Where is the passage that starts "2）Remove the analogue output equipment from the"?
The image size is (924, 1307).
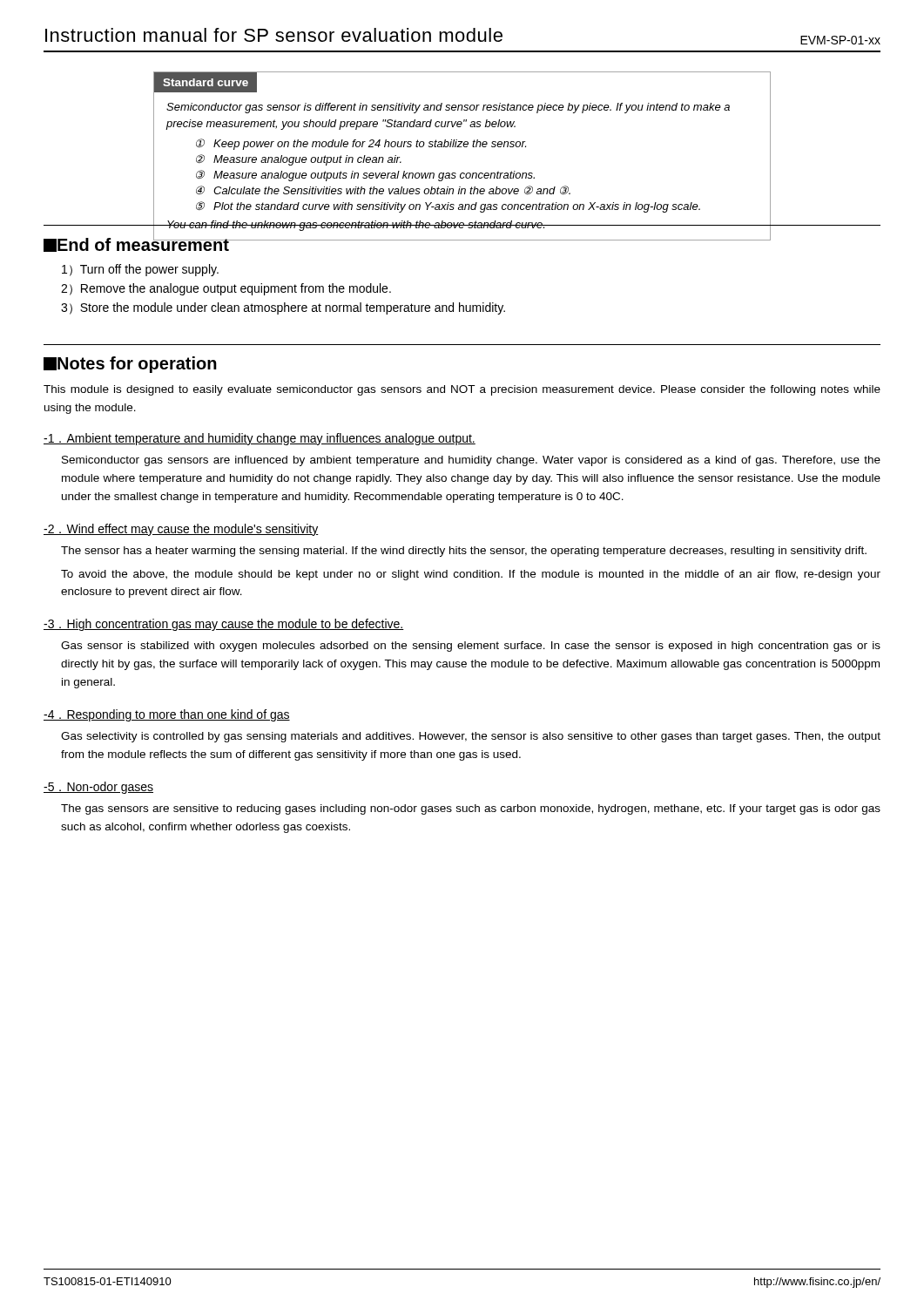(x=226, y=288)
